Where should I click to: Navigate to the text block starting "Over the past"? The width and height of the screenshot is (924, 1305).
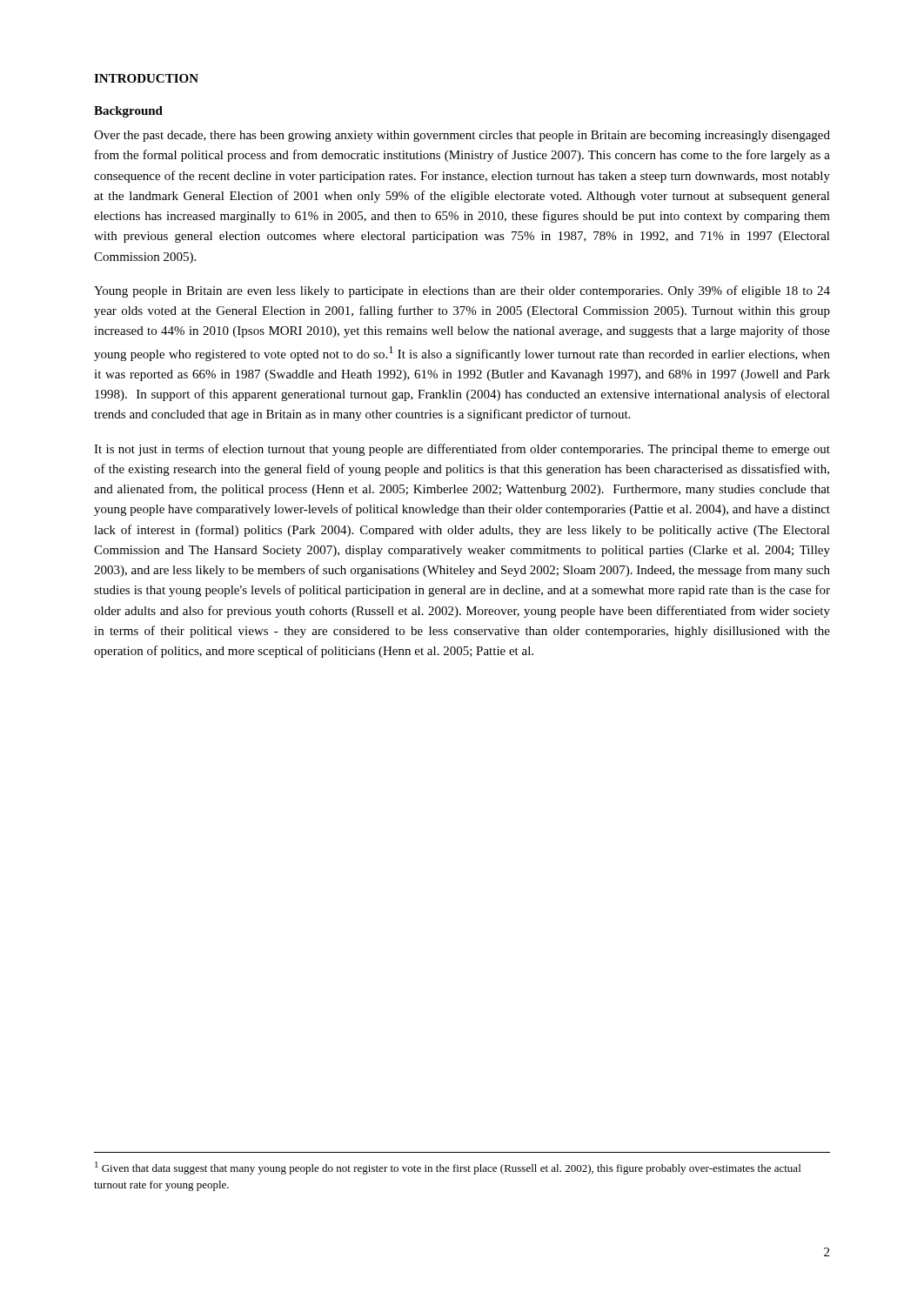pyautogui.click(x=462, y=196)
